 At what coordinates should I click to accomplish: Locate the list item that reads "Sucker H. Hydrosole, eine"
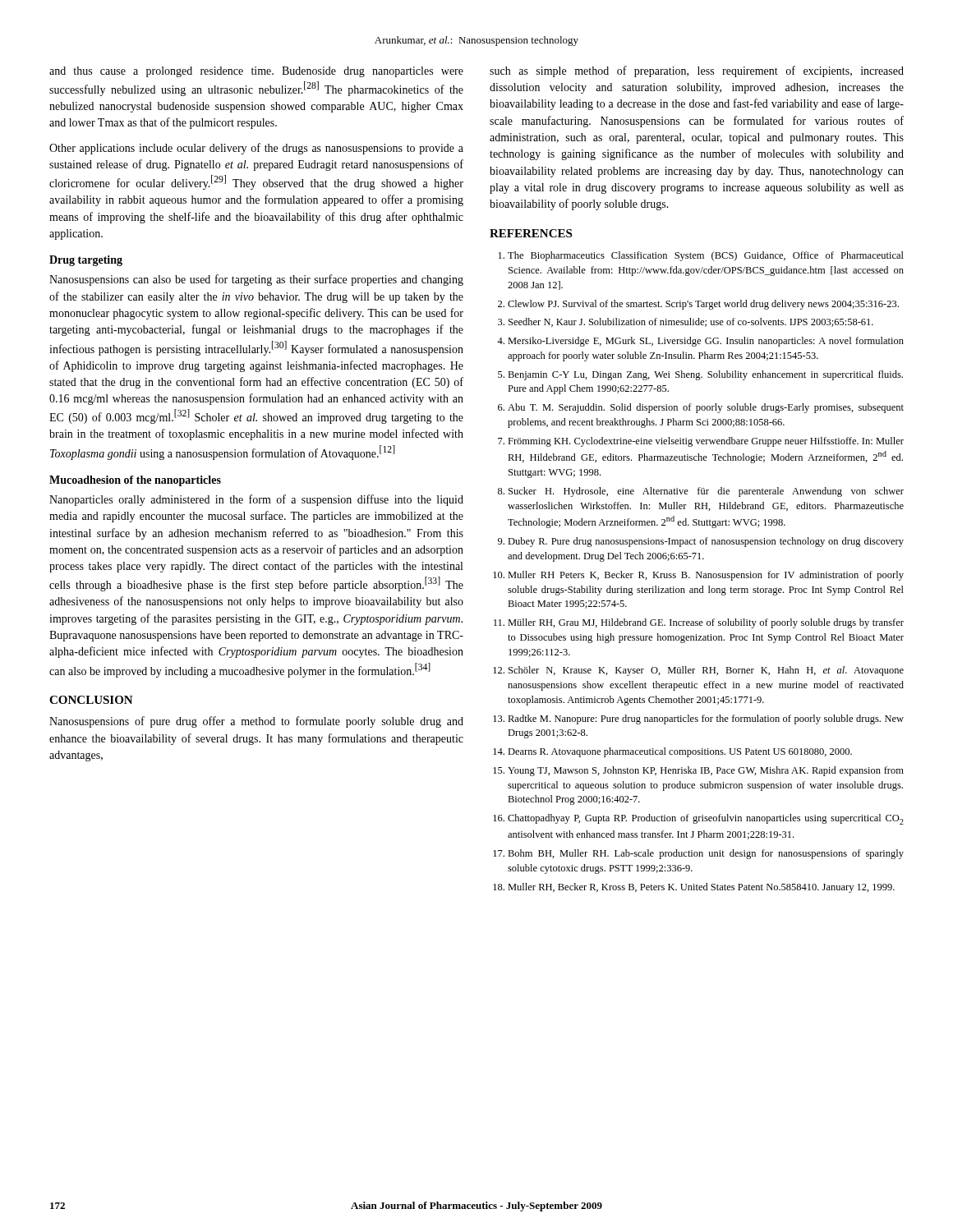(x=706, y=507)
